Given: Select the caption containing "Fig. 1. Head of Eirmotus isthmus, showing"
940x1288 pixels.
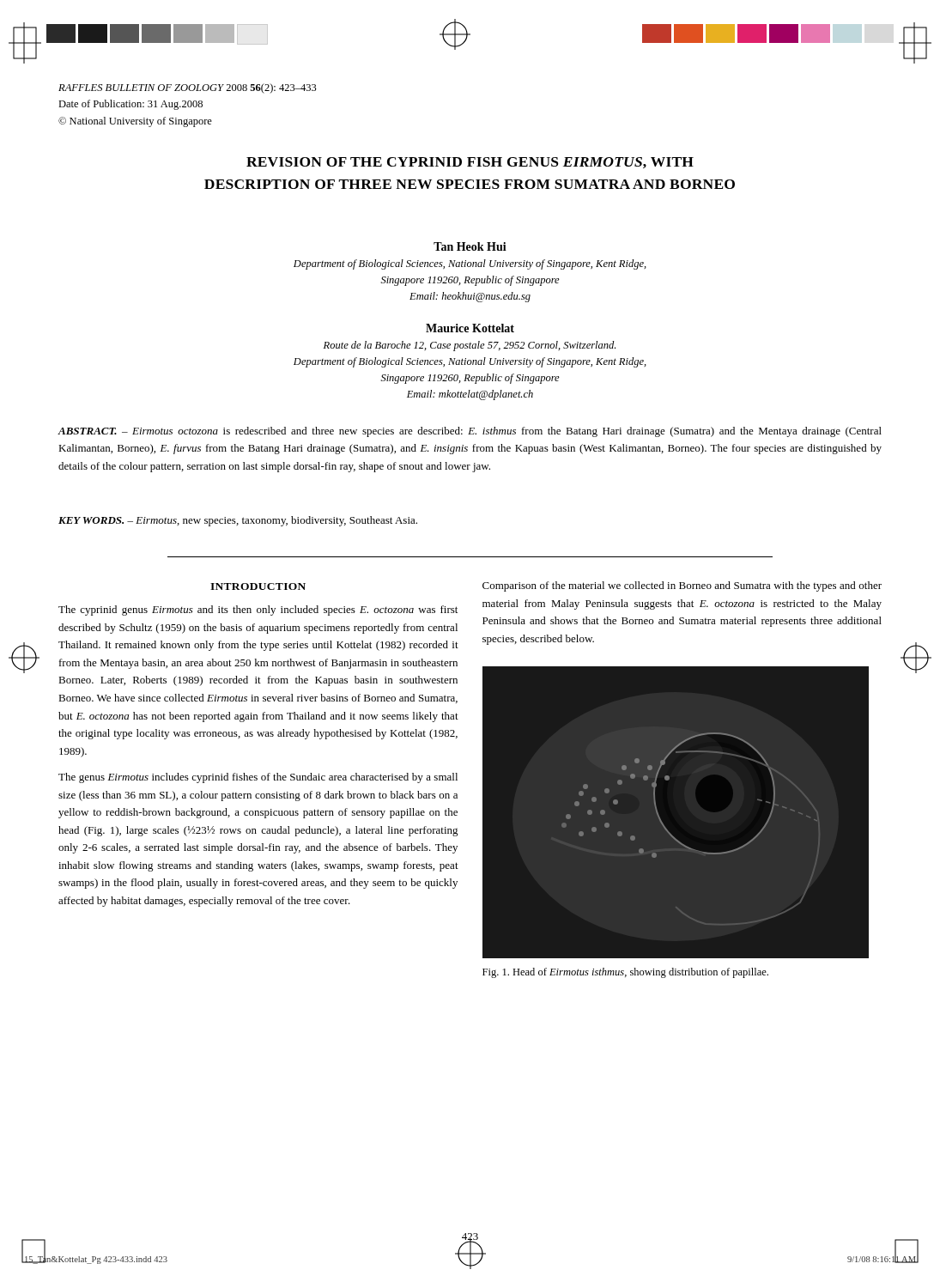Looking at the screenshot, I should pyautogui.click(x=626, y=972).
